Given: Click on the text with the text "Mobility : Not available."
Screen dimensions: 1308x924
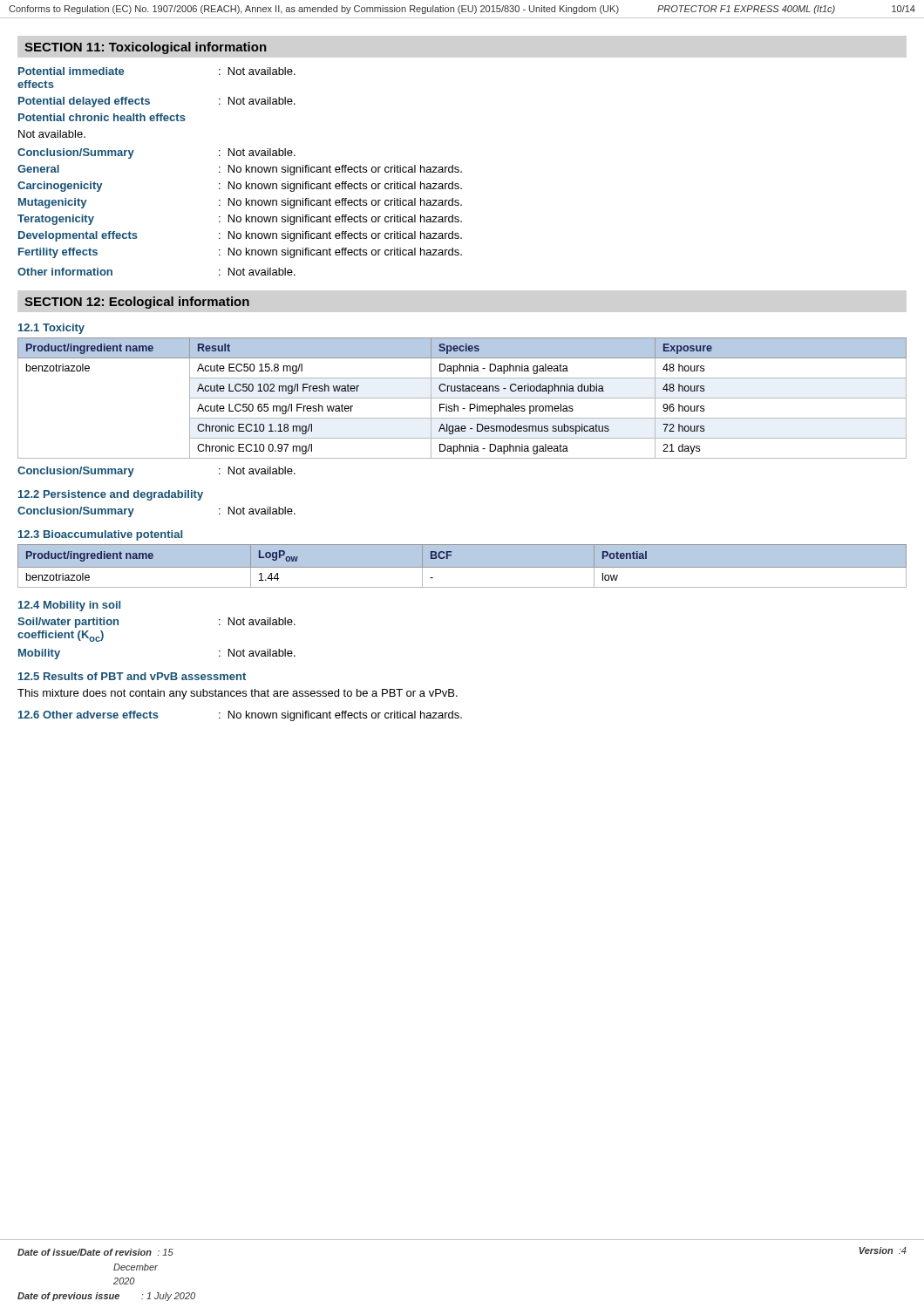Looking at the screenshot, I should 36,654.
